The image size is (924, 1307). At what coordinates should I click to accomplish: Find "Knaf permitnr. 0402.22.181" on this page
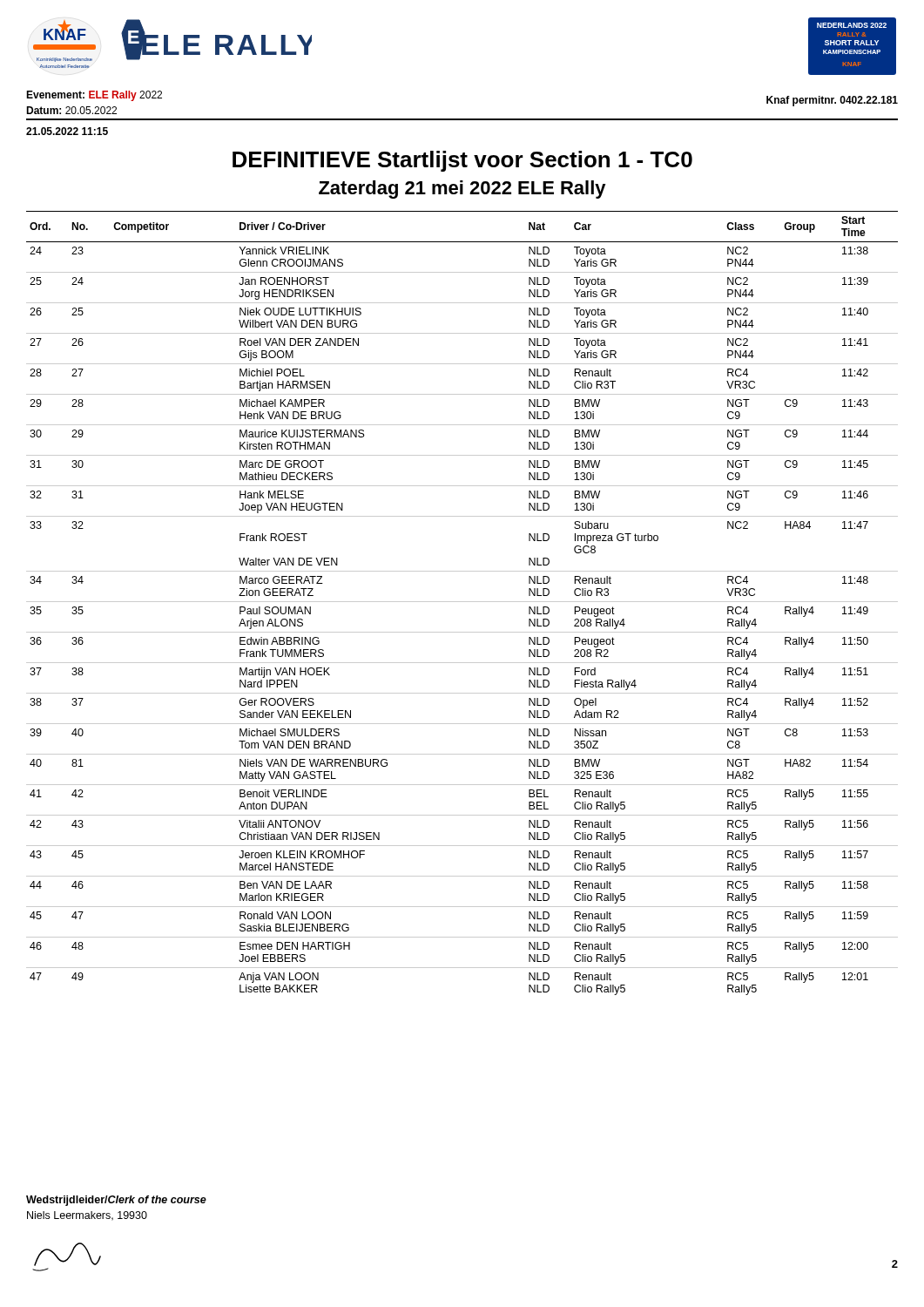click(832, 100)
